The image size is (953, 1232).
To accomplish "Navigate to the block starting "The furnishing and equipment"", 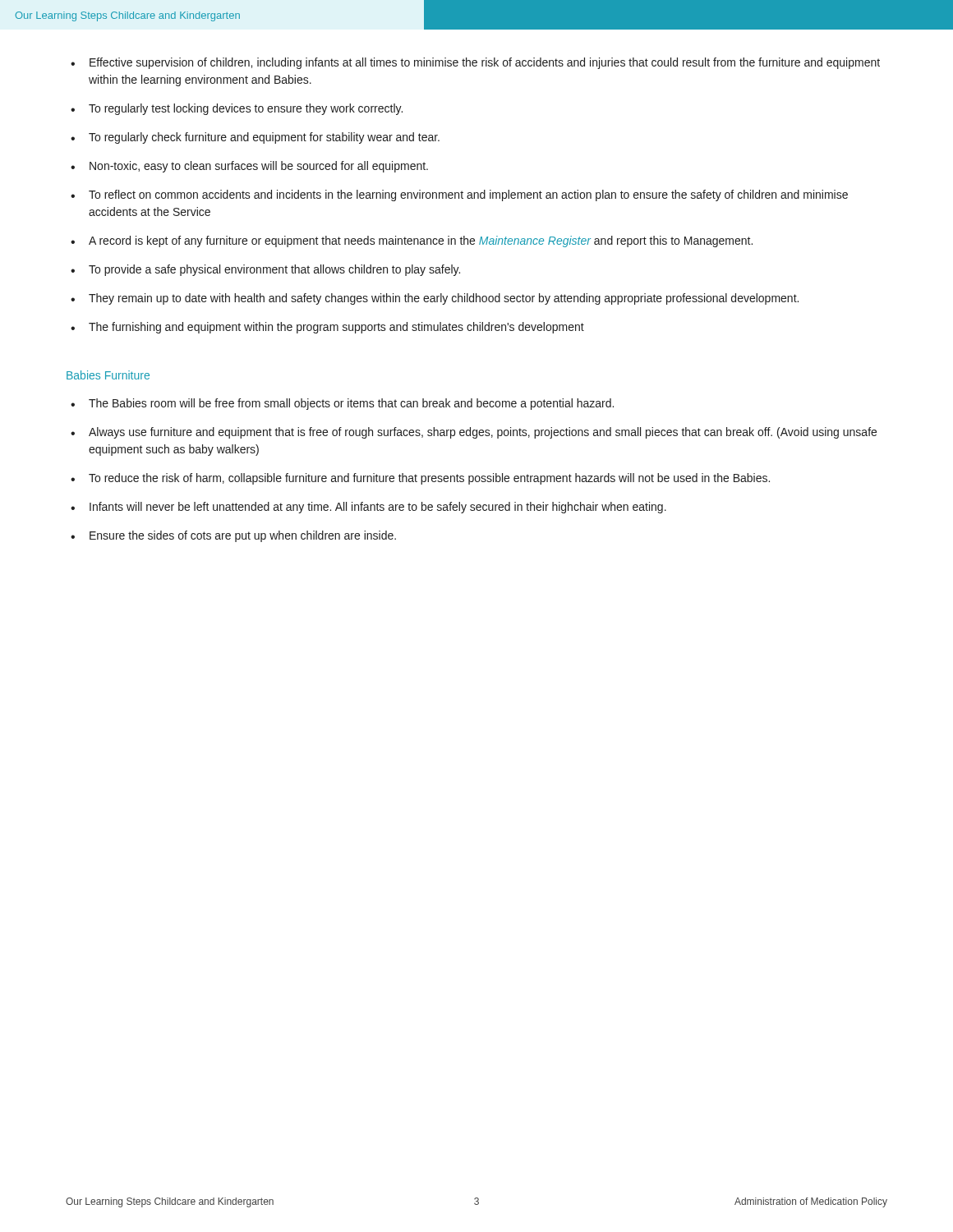I will 336,327.
